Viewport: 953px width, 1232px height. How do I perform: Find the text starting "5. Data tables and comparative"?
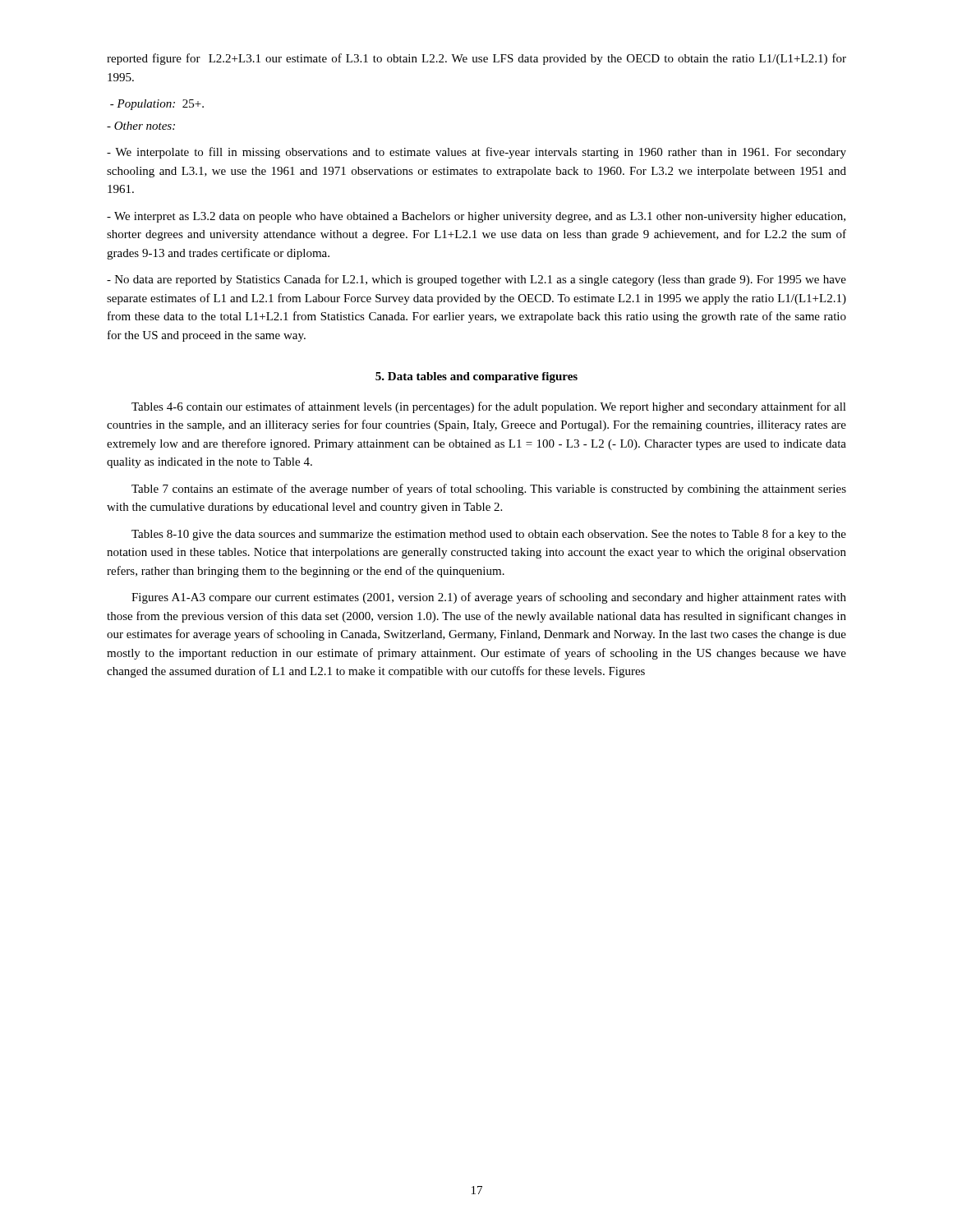[476, 376]
